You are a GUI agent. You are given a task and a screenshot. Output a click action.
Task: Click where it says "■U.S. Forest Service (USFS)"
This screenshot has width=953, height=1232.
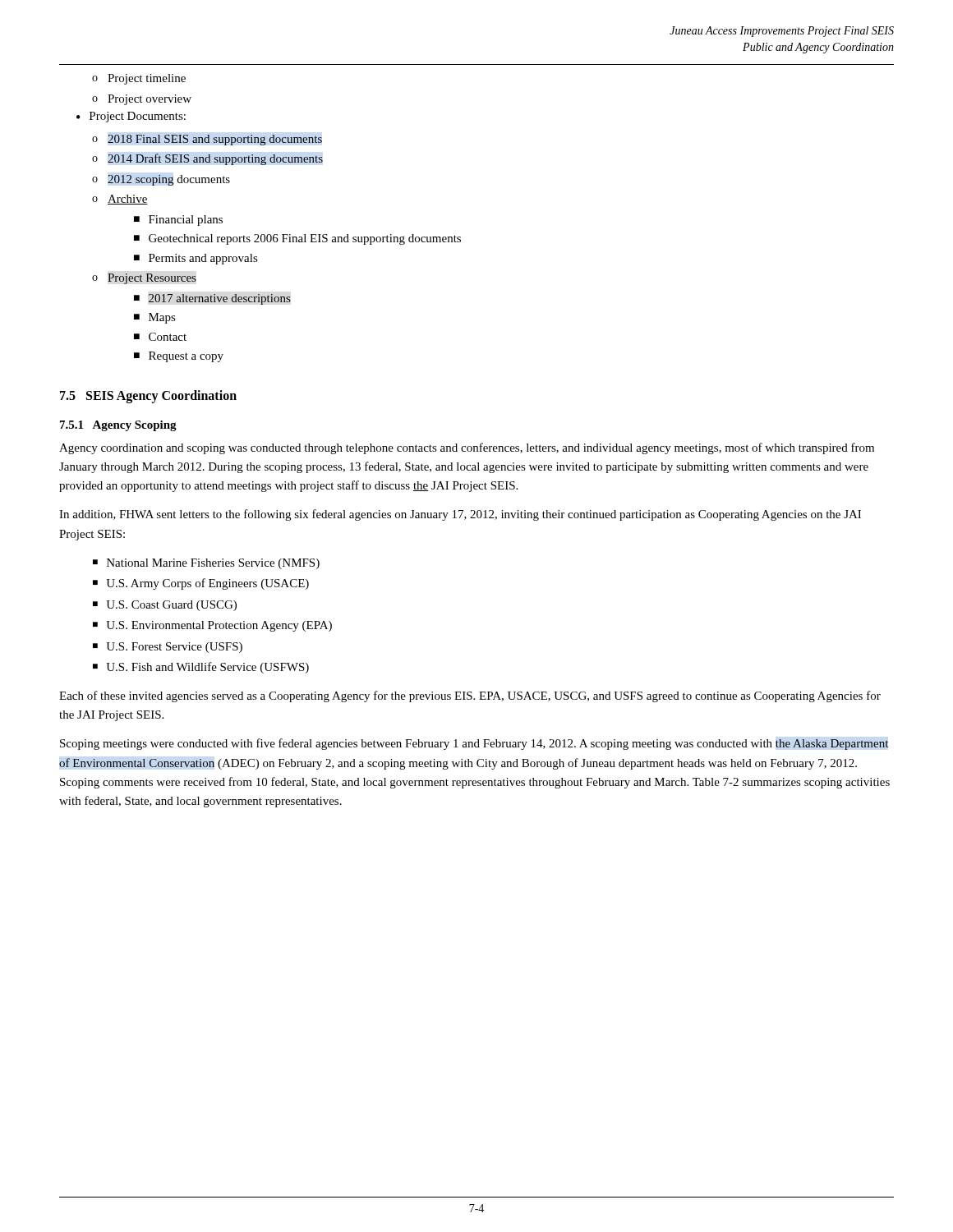coord(167,646)
